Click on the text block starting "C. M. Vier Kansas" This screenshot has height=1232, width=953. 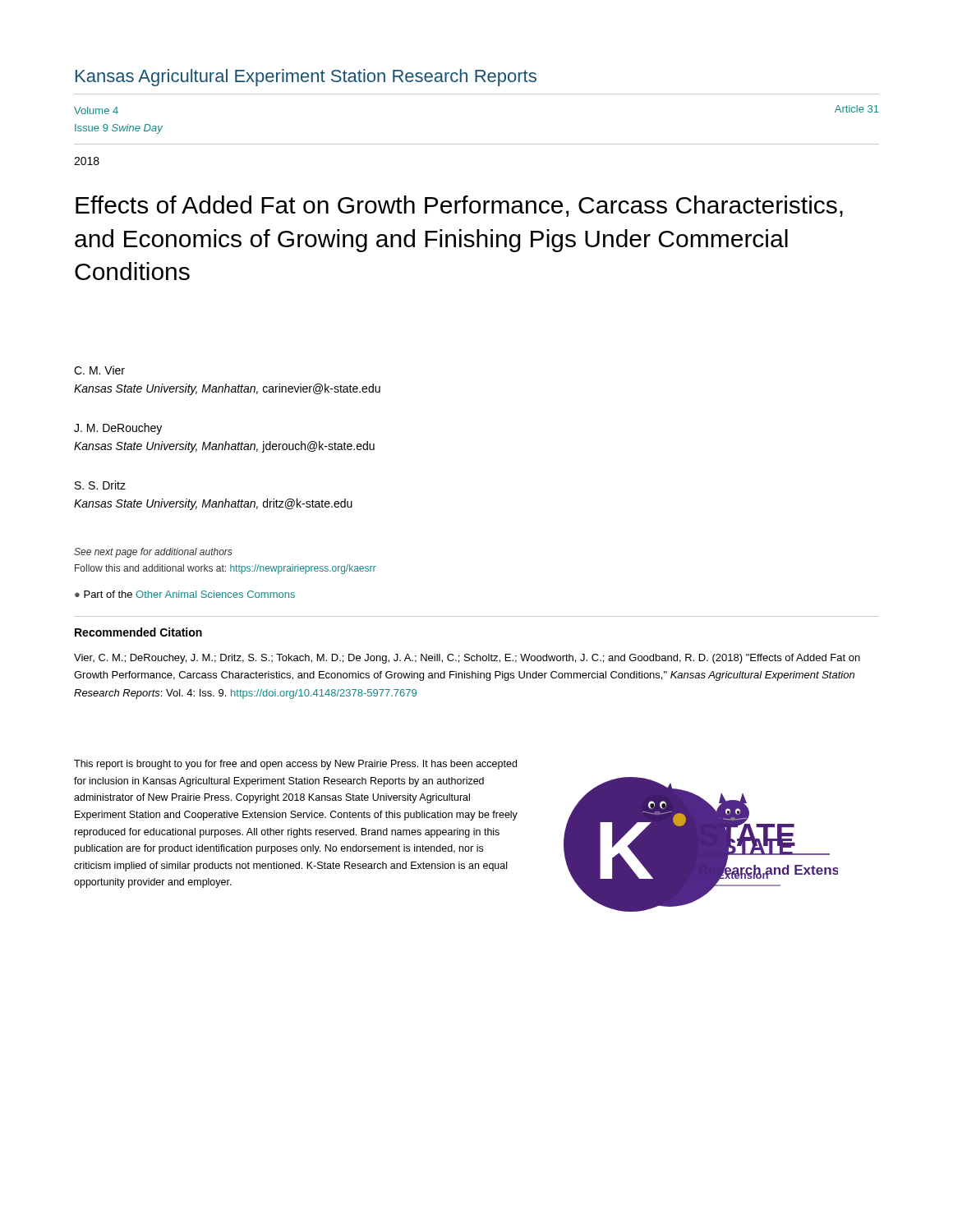[227, 380]
